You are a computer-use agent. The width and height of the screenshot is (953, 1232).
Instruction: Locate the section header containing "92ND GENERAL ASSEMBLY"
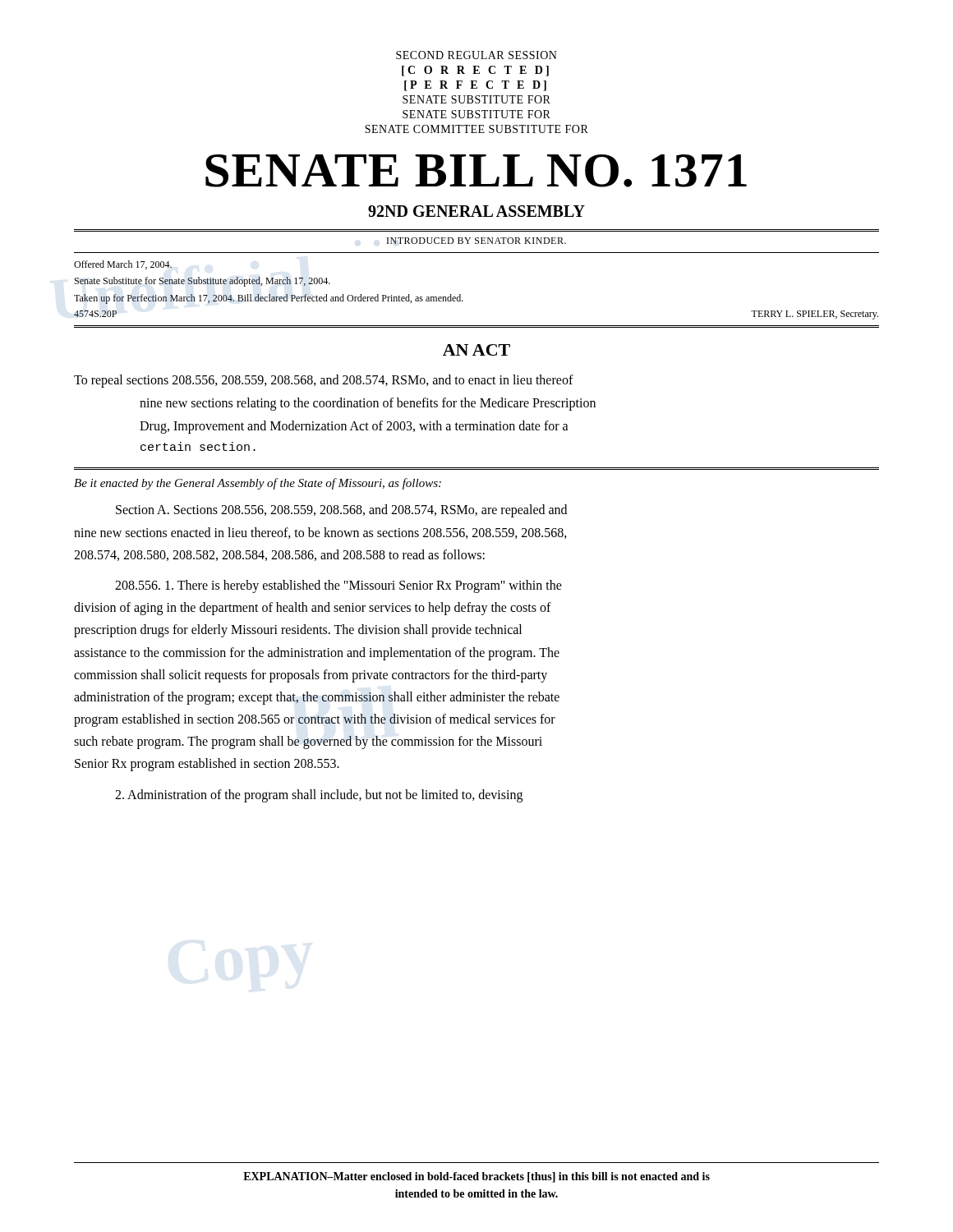tap(476, 211)
